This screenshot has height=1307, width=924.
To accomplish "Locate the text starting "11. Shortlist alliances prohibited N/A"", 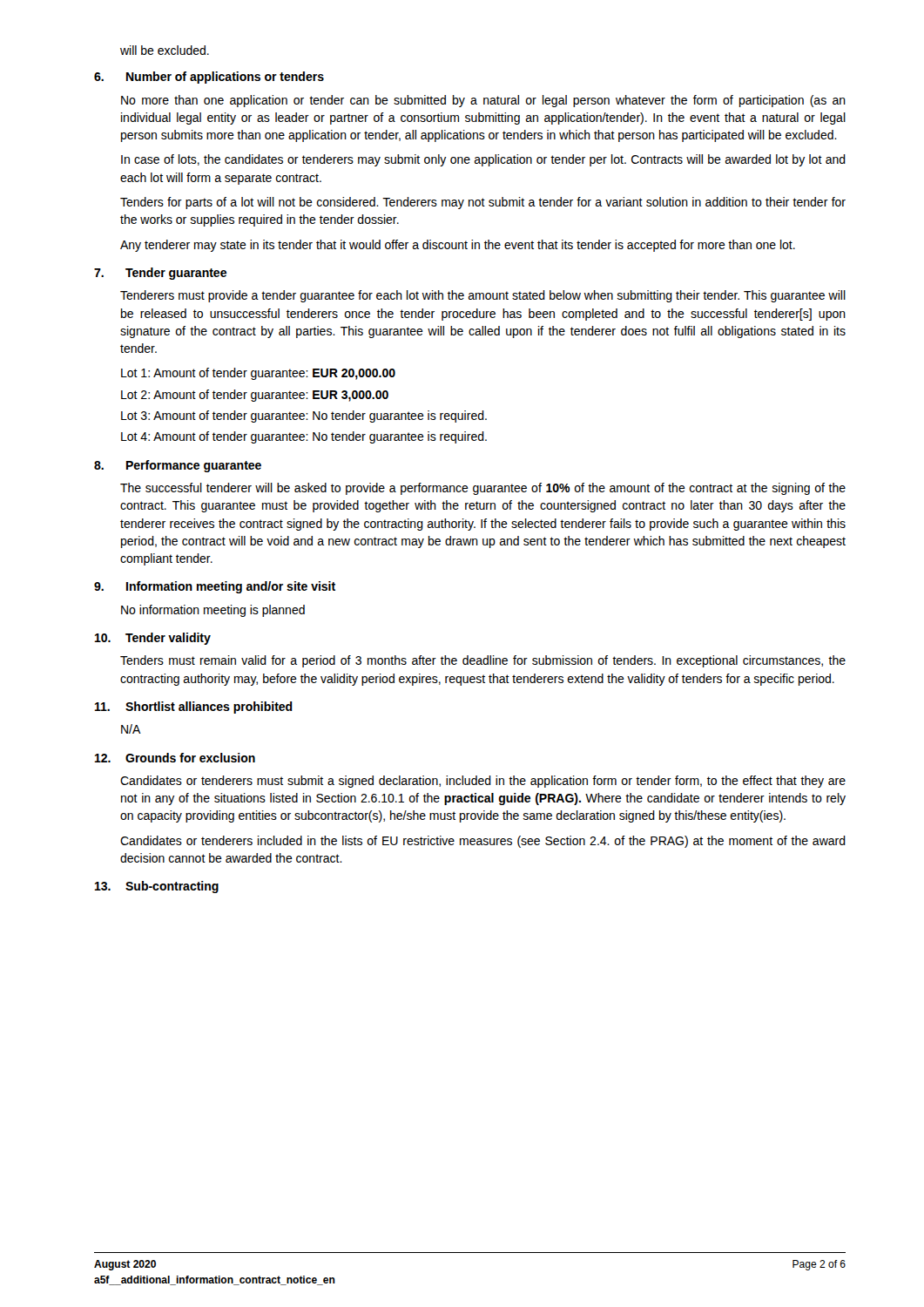I will (194, 708).
